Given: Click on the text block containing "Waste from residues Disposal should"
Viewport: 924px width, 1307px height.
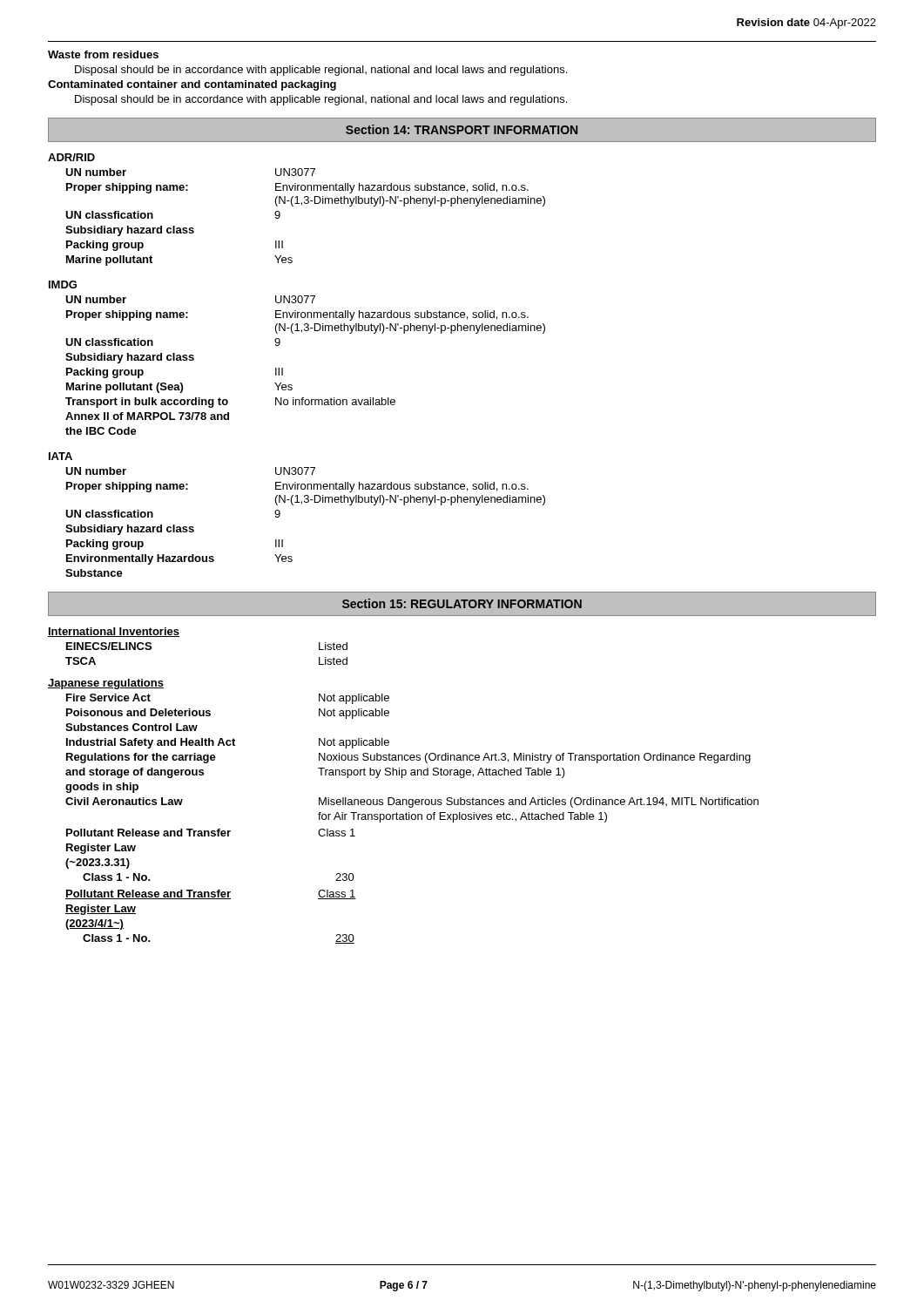Looking at the screenshot, I should click(462, 77).
